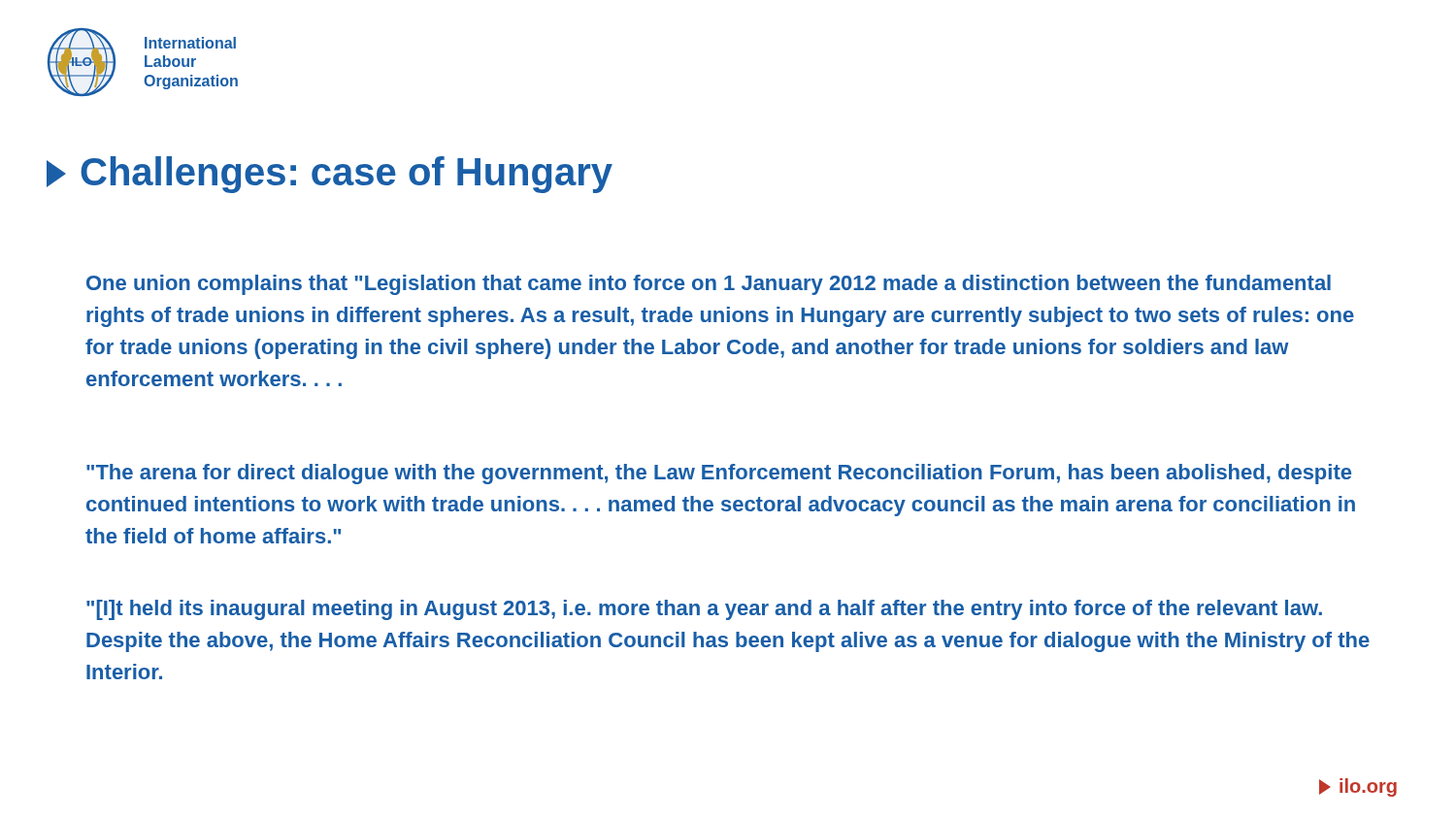The height and width of the screenshot is (819, 1456).
Task: Locate the region starting ""The arena for"
Action: coord(721,504)
